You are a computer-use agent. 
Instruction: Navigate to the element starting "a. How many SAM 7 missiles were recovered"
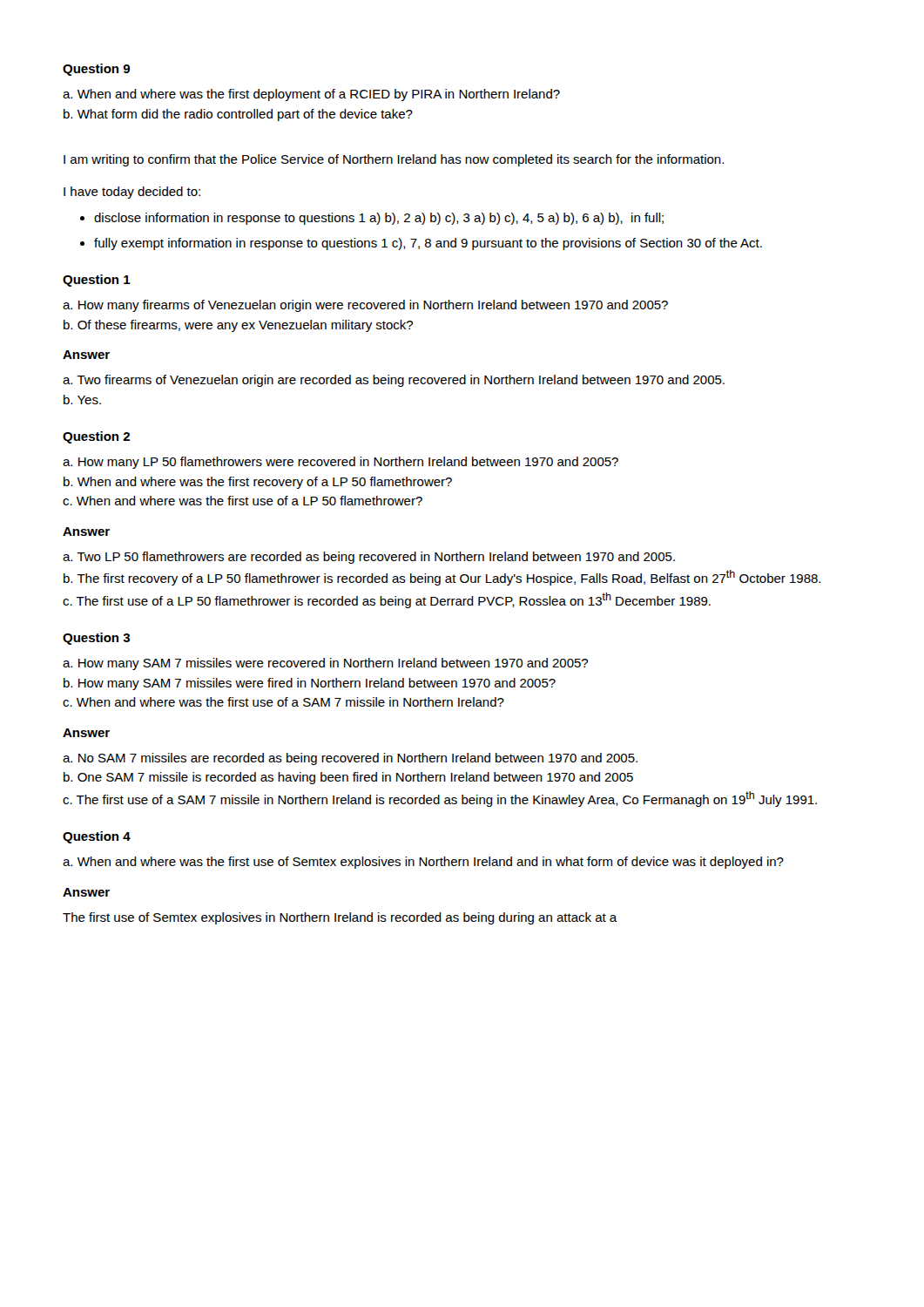pyautogui.click(x=326, y=682)
